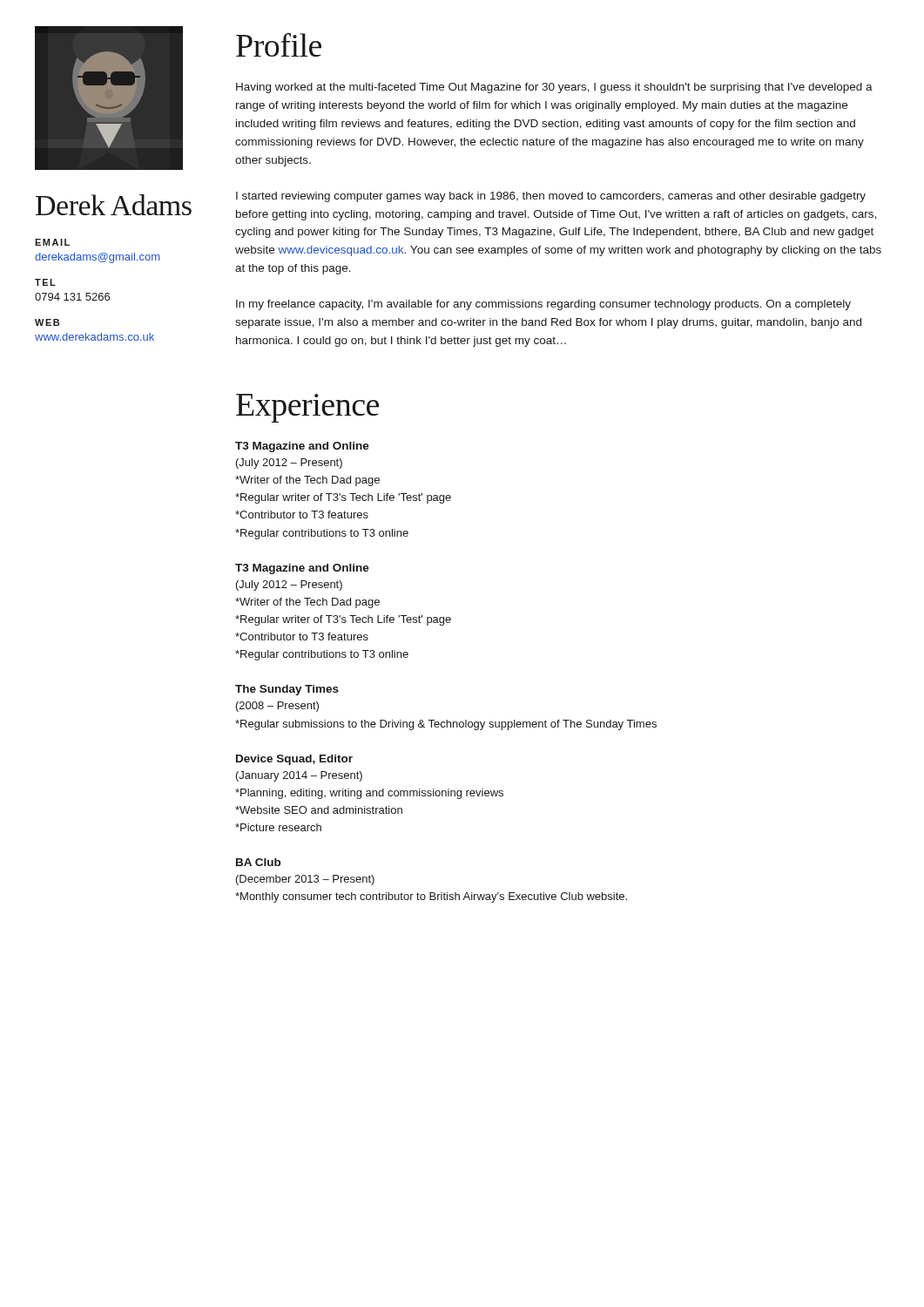Image resolution: width=924 pixels, height=1307 pixels.
Task: Select the text block that reads "Device Squad, Editor (January"
Action: tap(294, 760)
